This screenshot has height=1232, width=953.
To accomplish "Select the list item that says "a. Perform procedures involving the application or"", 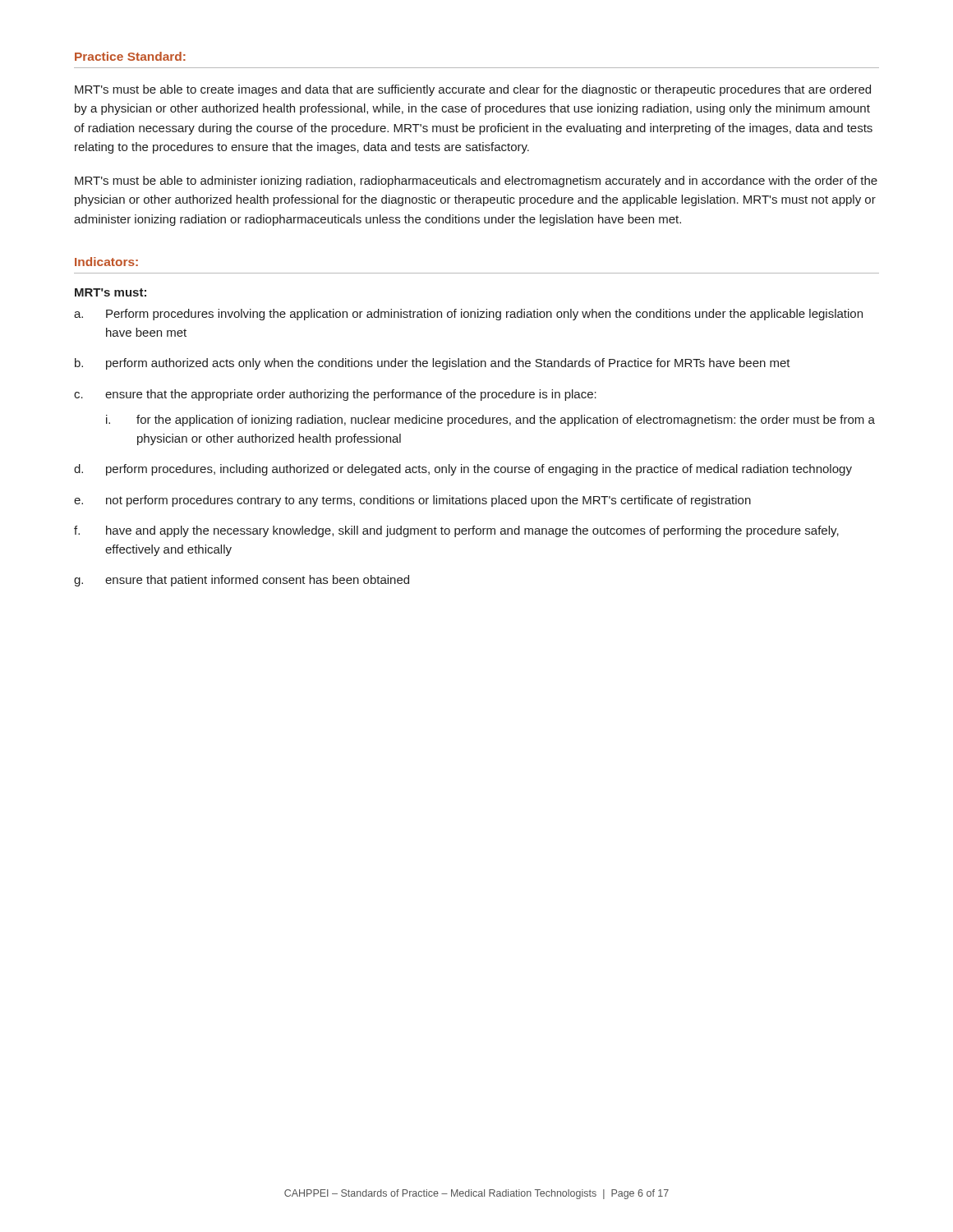I will (x=476, y=323).
